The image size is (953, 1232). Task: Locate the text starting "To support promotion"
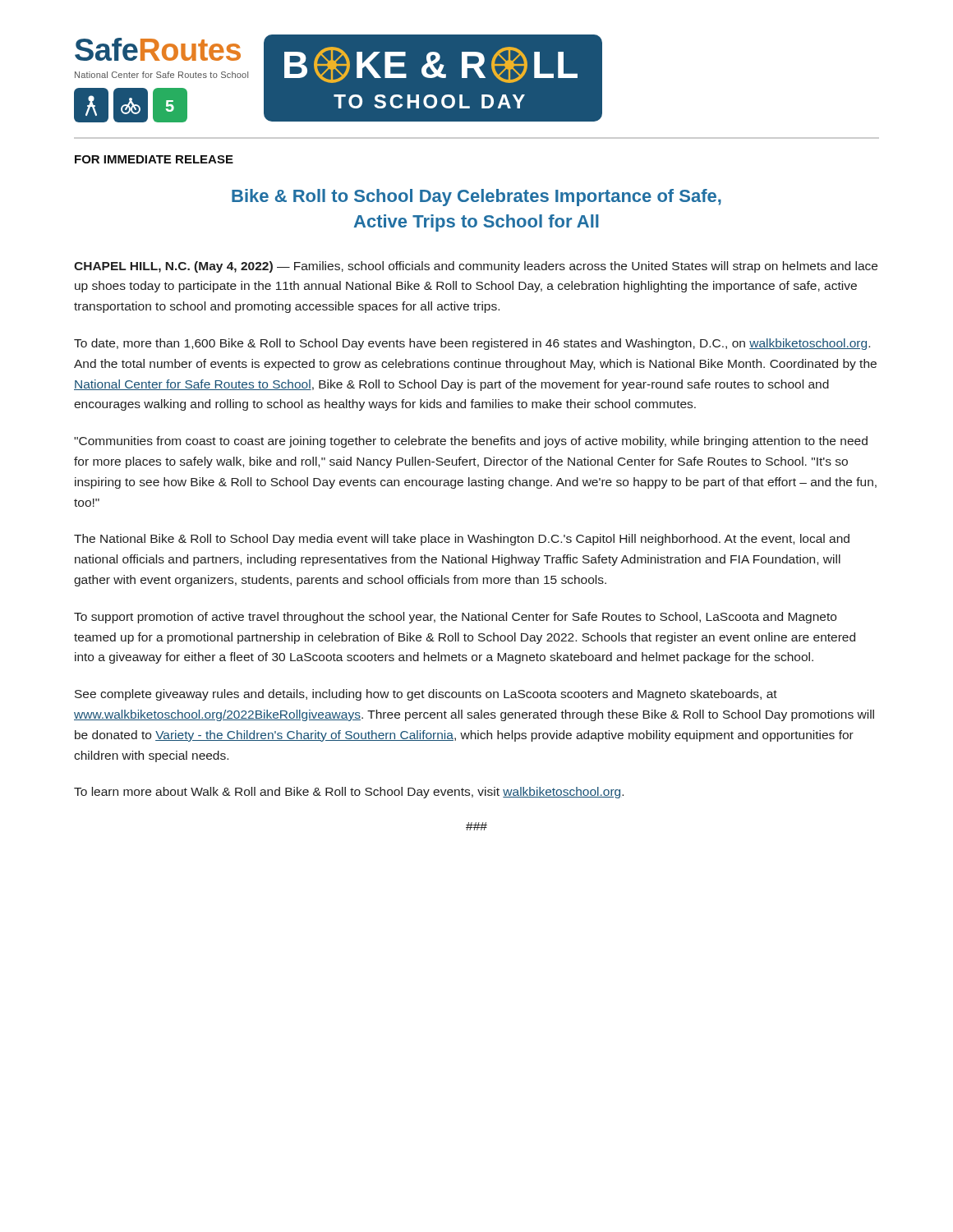click(465, 637)
